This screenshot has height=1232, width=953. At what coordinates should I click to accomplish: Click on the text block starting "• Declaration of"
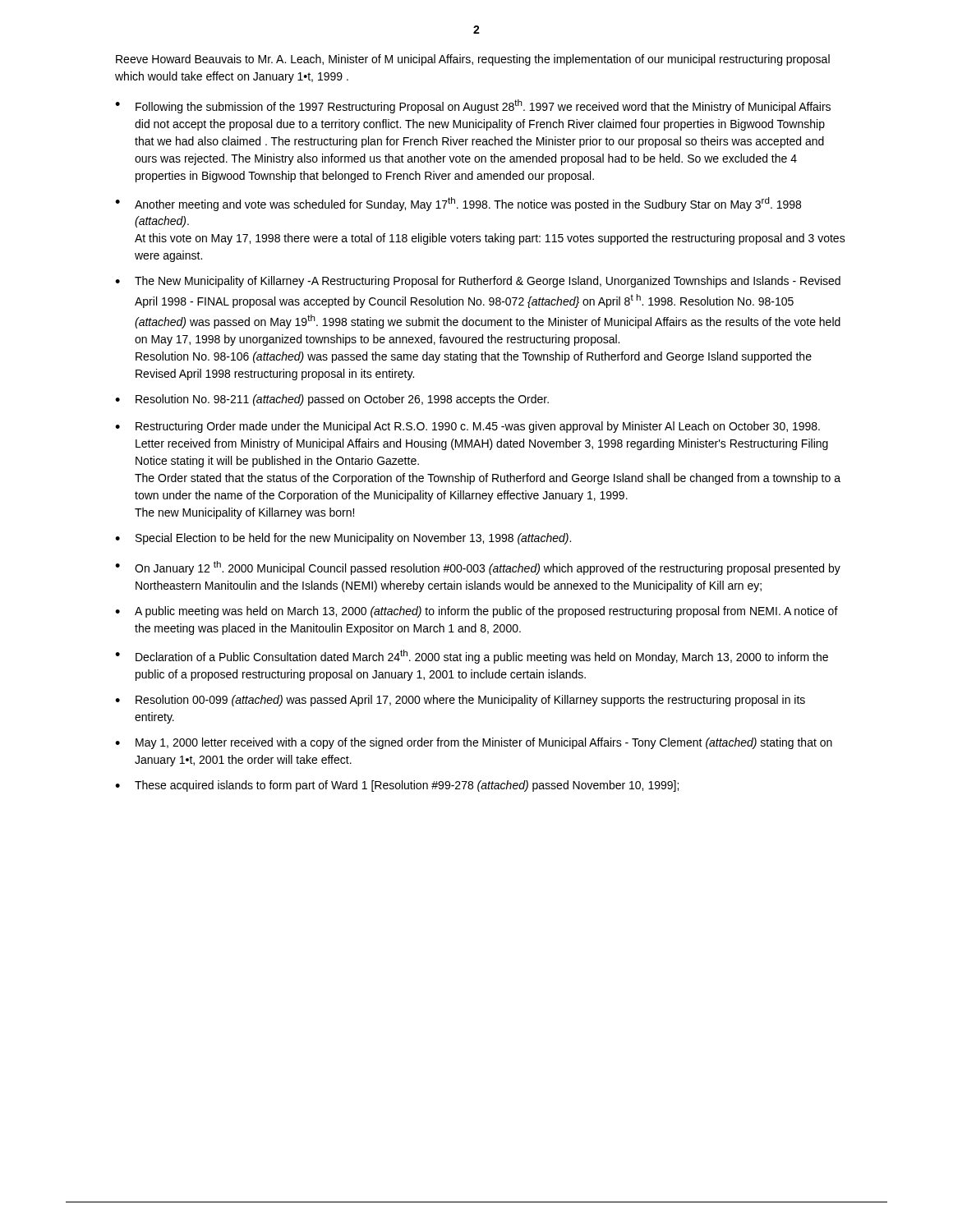tap(481, 664)
